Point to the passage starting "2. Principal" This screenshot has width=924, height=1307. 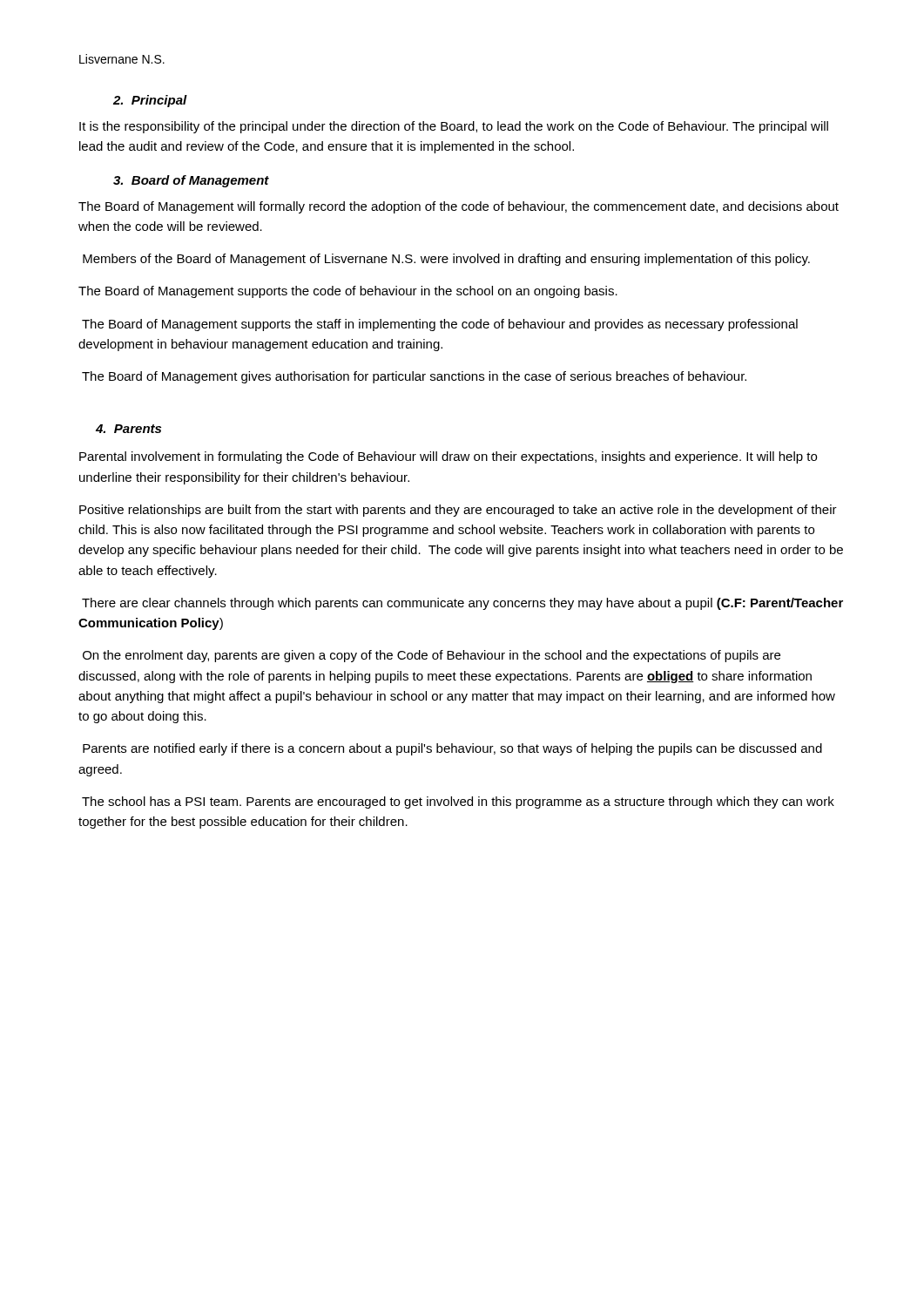150,100
